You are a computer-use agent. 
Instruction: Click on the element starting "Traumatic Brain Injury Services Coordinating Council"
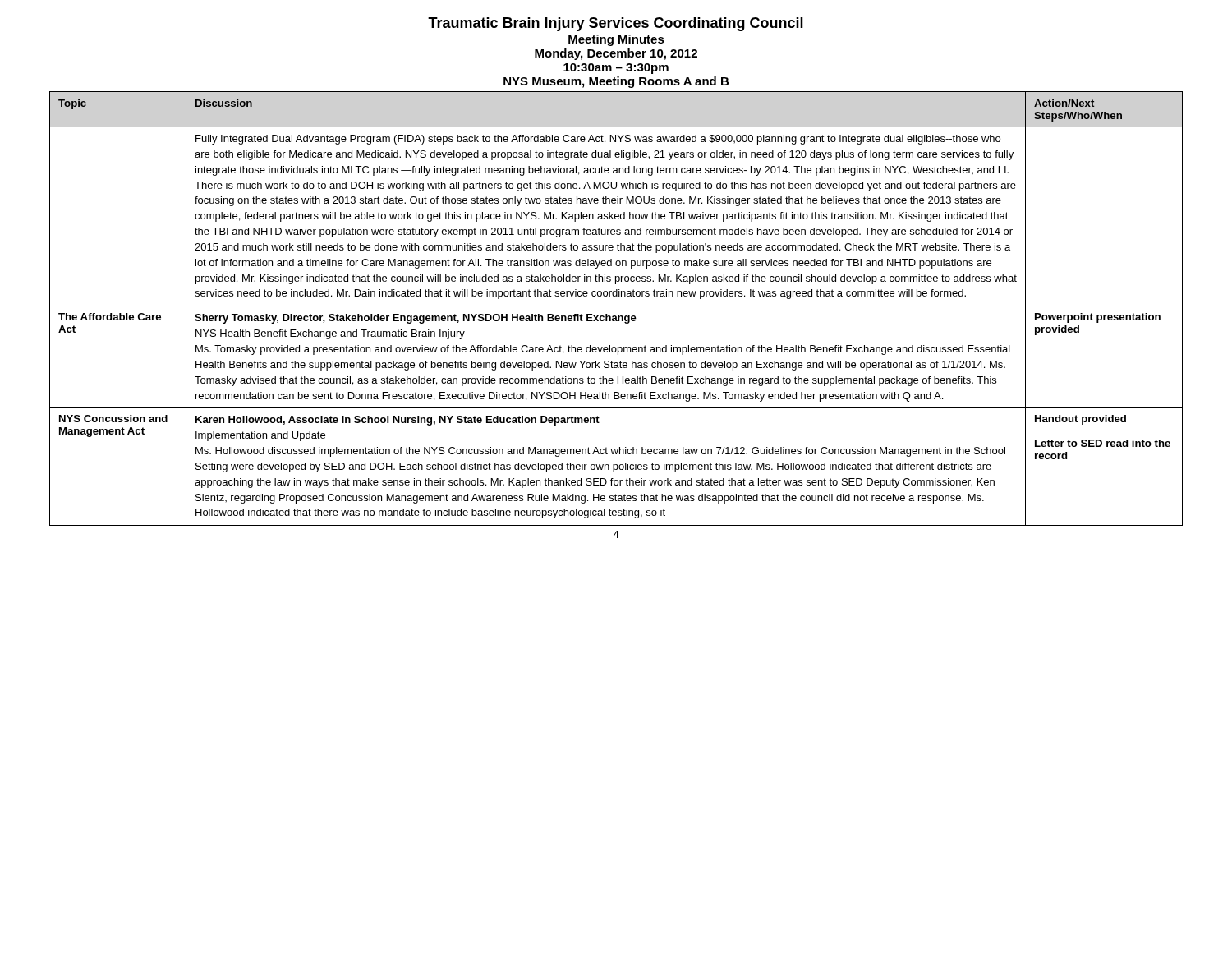[616, 51]
